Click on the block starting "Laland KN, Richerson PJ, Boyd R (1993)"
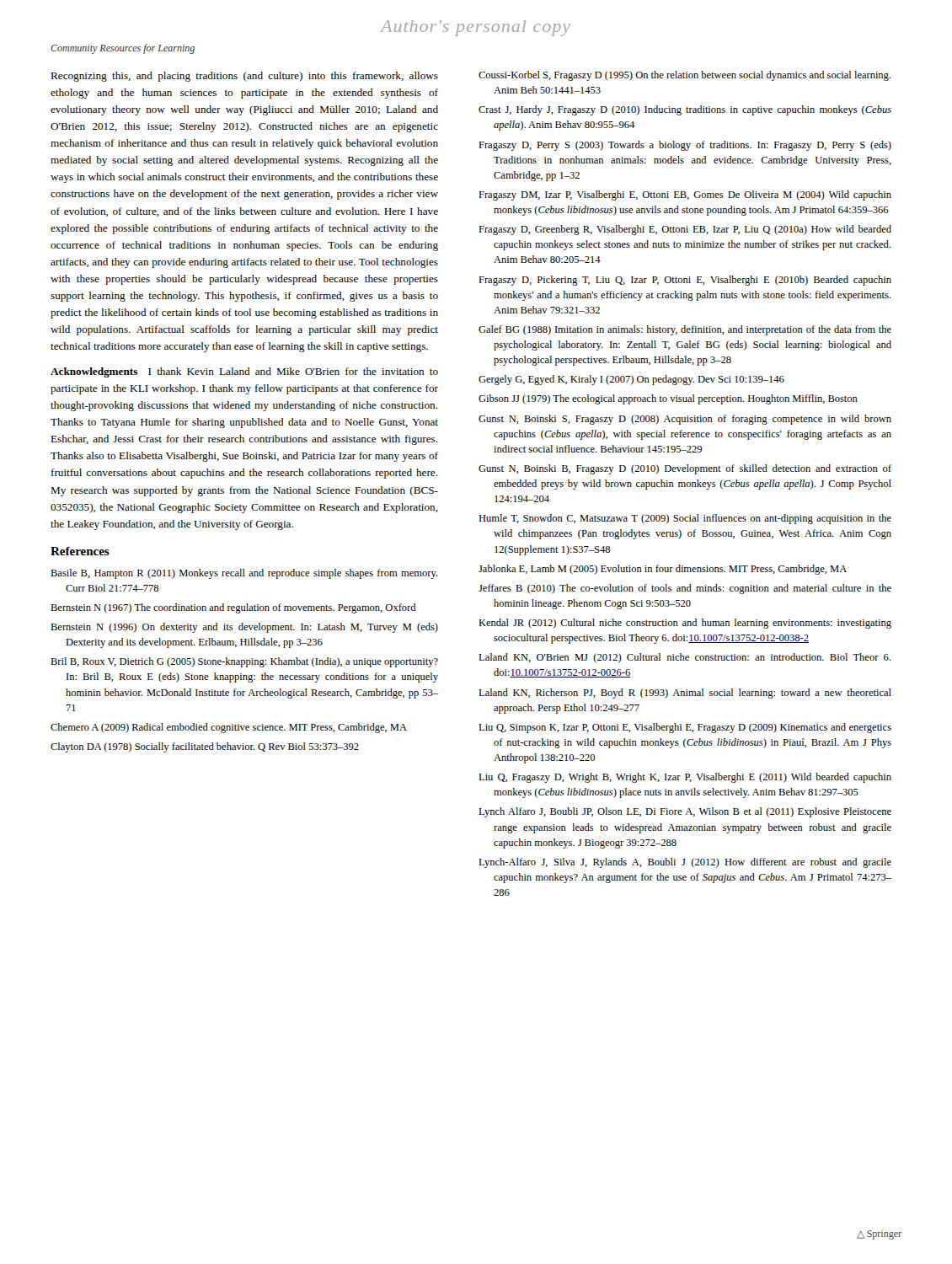Screen dimensions: 1264x952 [x=685, y=700]
